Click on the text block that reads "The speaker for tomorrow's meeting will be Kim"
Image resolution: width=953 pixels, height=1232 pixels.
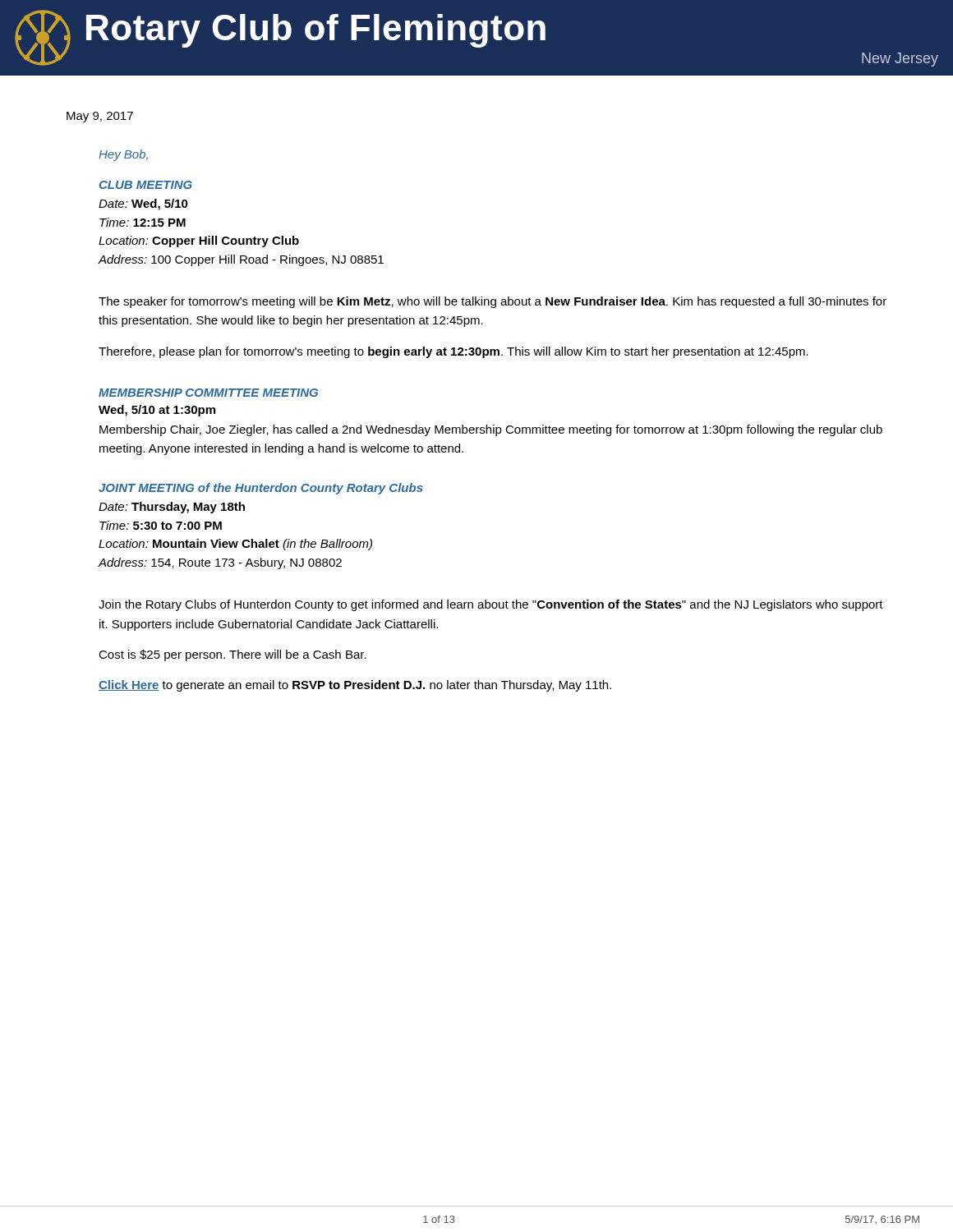[x=493, y=311]
